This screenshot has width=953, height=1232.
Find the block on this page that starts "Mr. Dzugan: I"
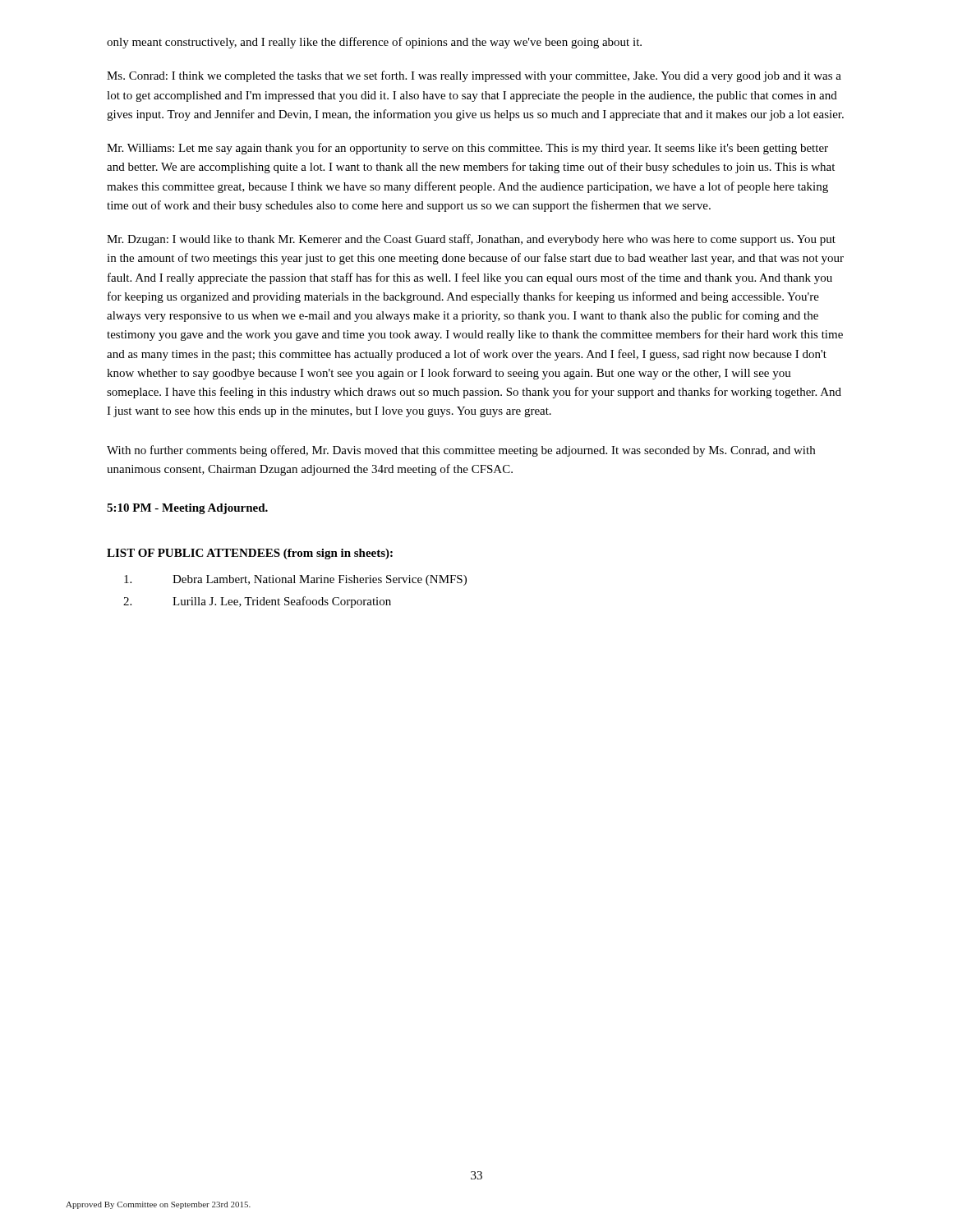475,325
